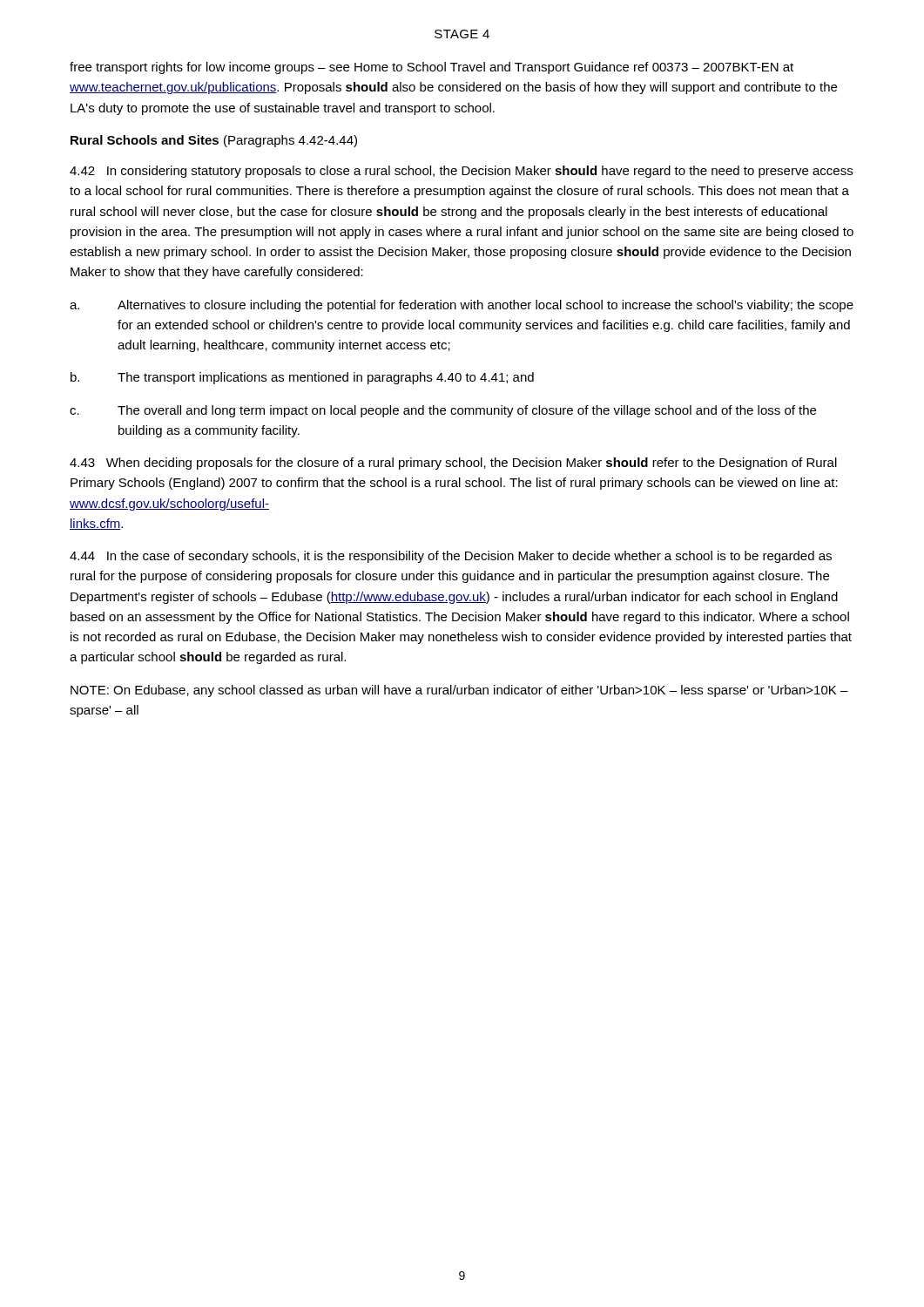924x1307 pixels.
Task: Locate the list item with the text "c. The overall and"
Action: (462, 420)
